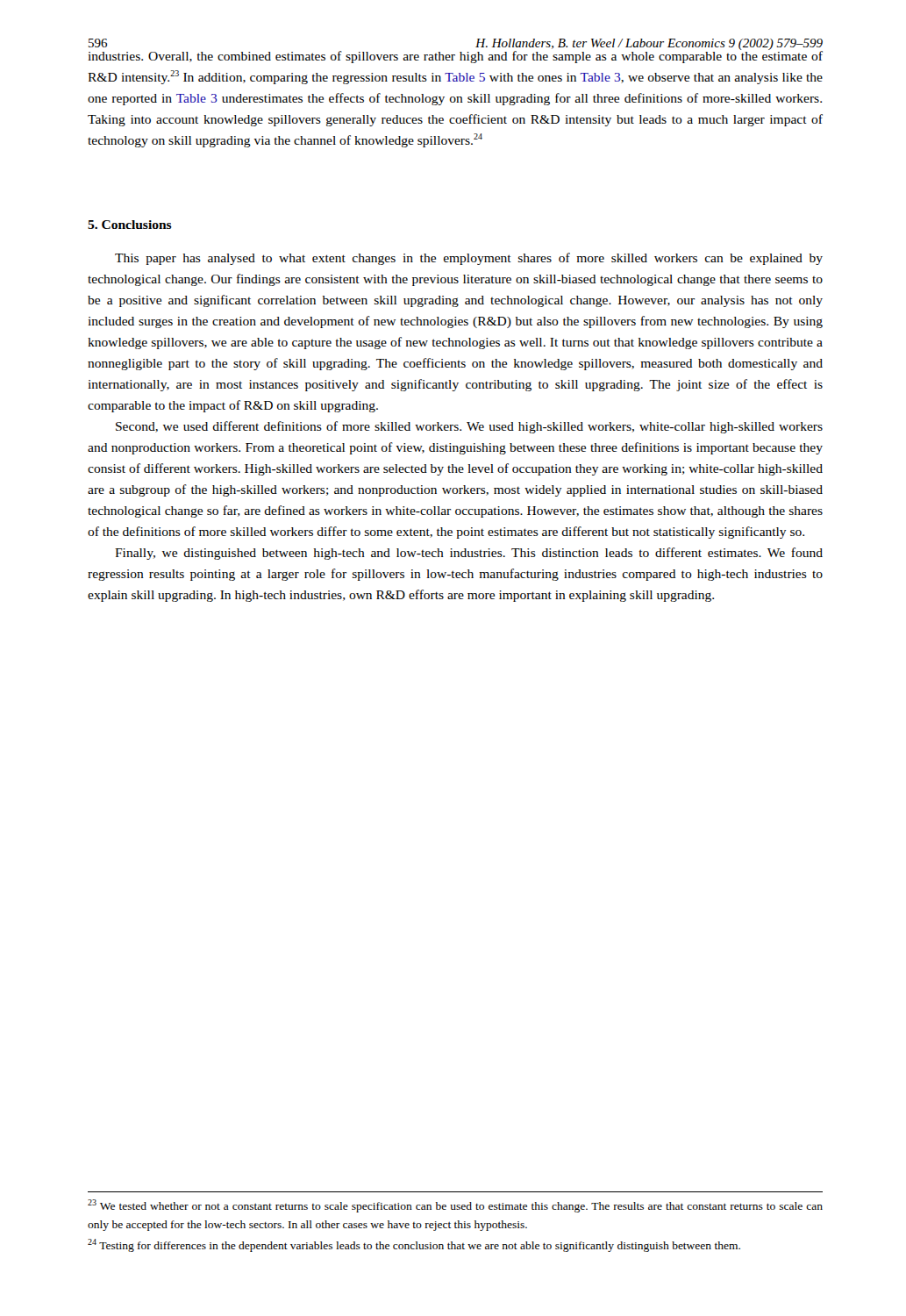Click on the passage starting "Finally, we distinguished between high-tech and low-tech"
This screenshot has height=1316, width=906.
click(455, 574)
